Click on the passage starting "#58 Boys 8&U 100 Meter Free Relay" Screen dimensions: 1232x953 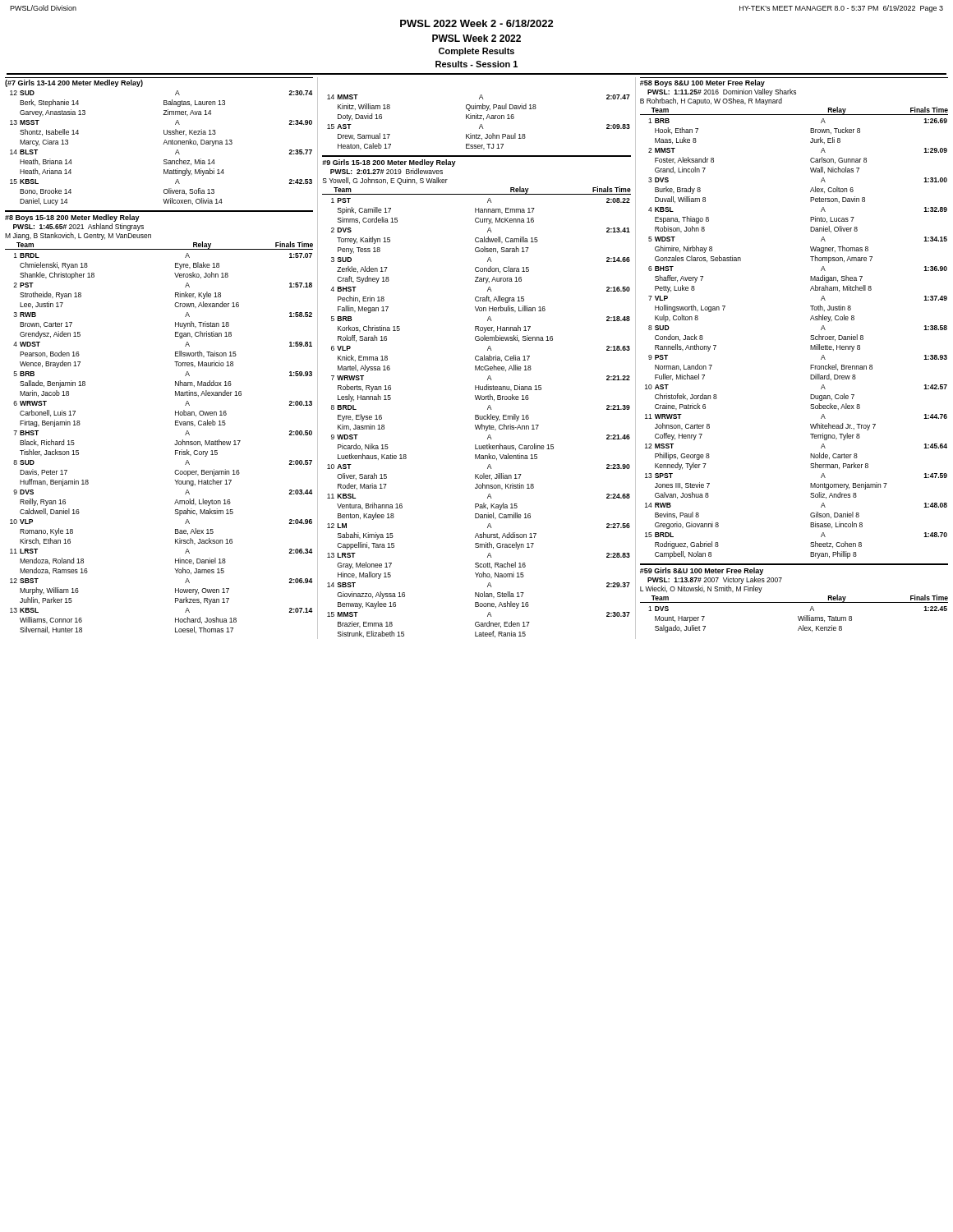[x=702, y=83]
